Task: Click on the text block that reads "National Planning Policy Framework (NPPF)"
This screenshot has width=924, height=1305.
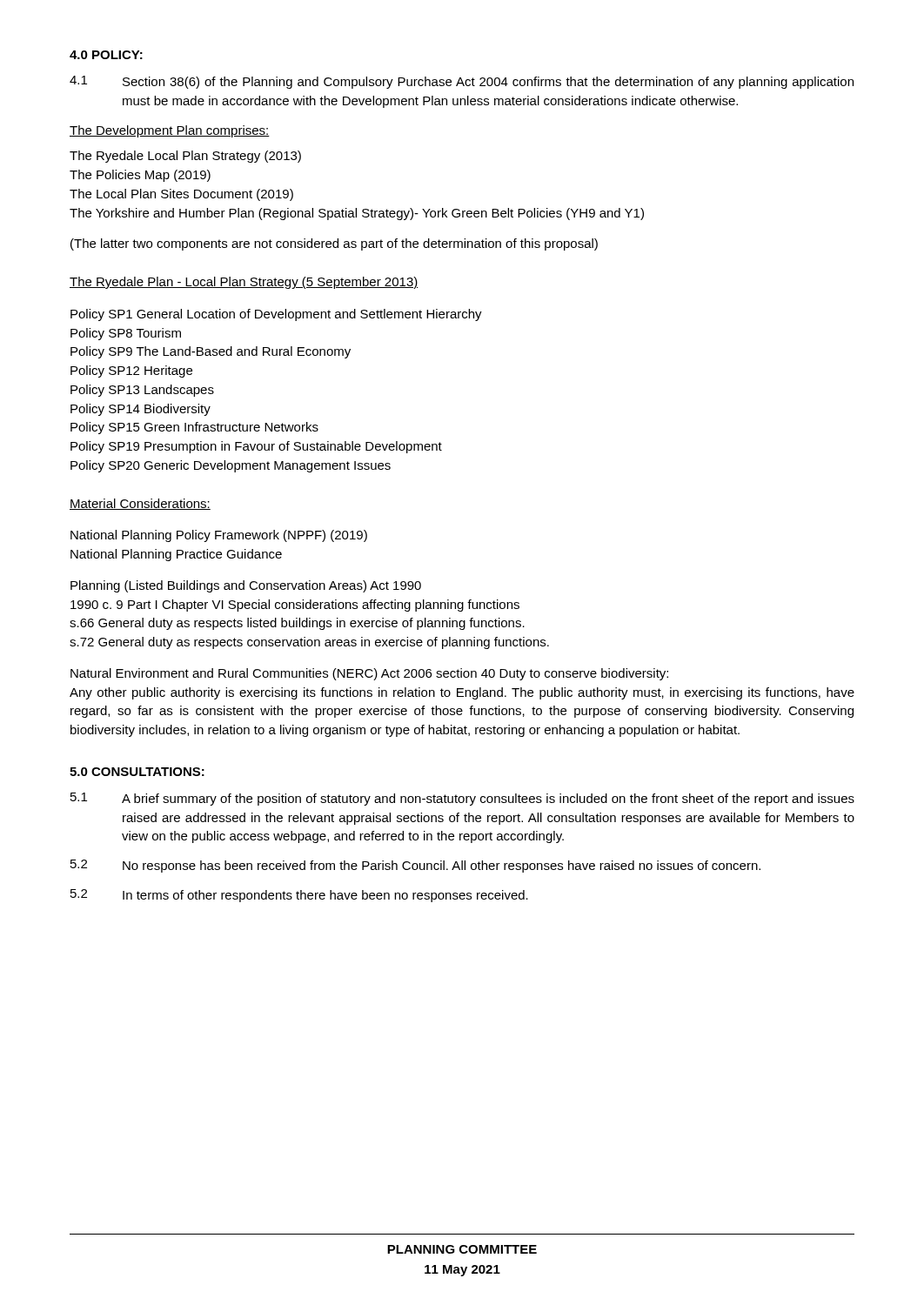Action: tap(219, 544)
